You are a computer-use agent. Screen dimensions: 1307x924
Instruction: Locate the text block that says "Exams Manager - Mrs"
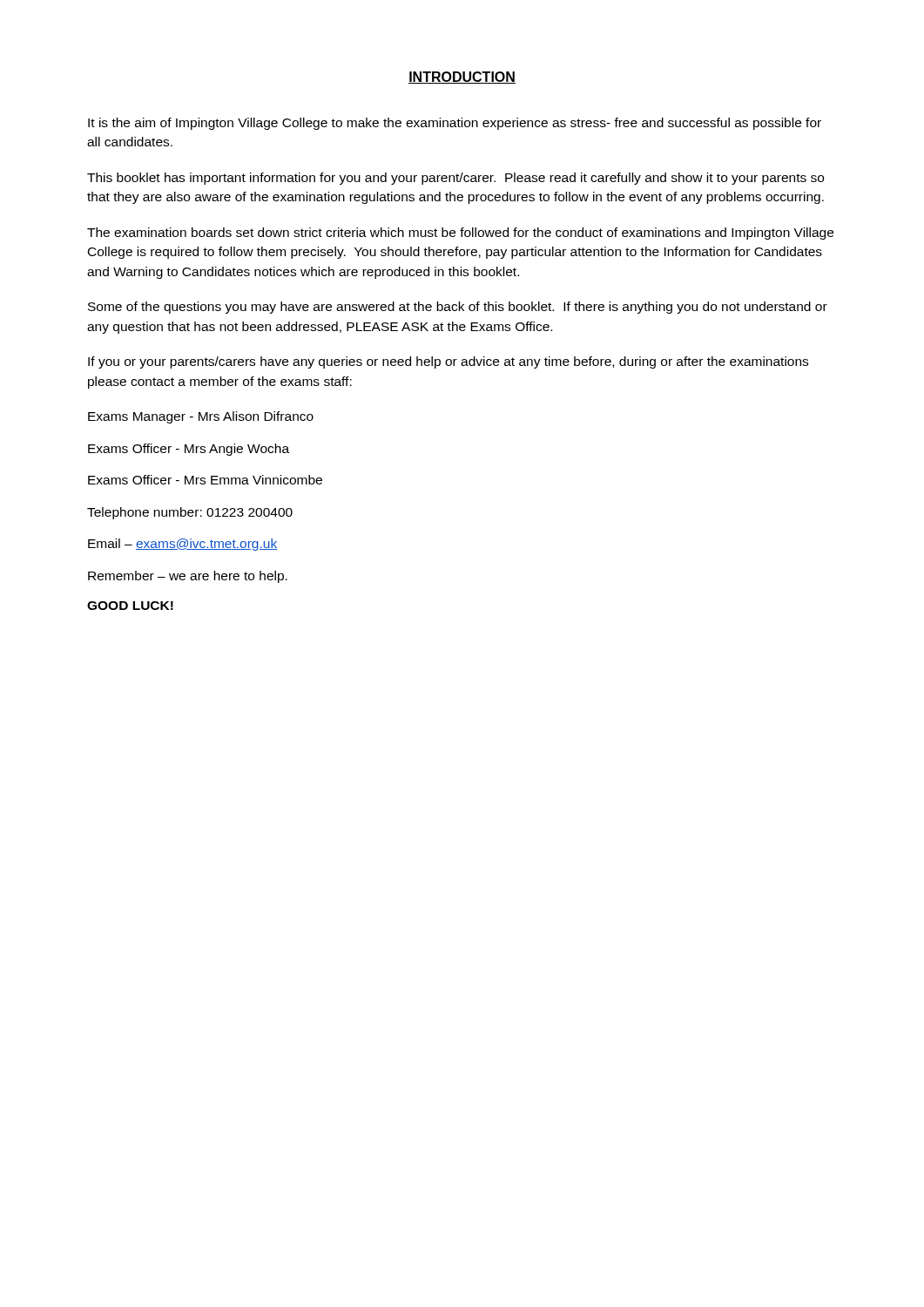(200, 416)
